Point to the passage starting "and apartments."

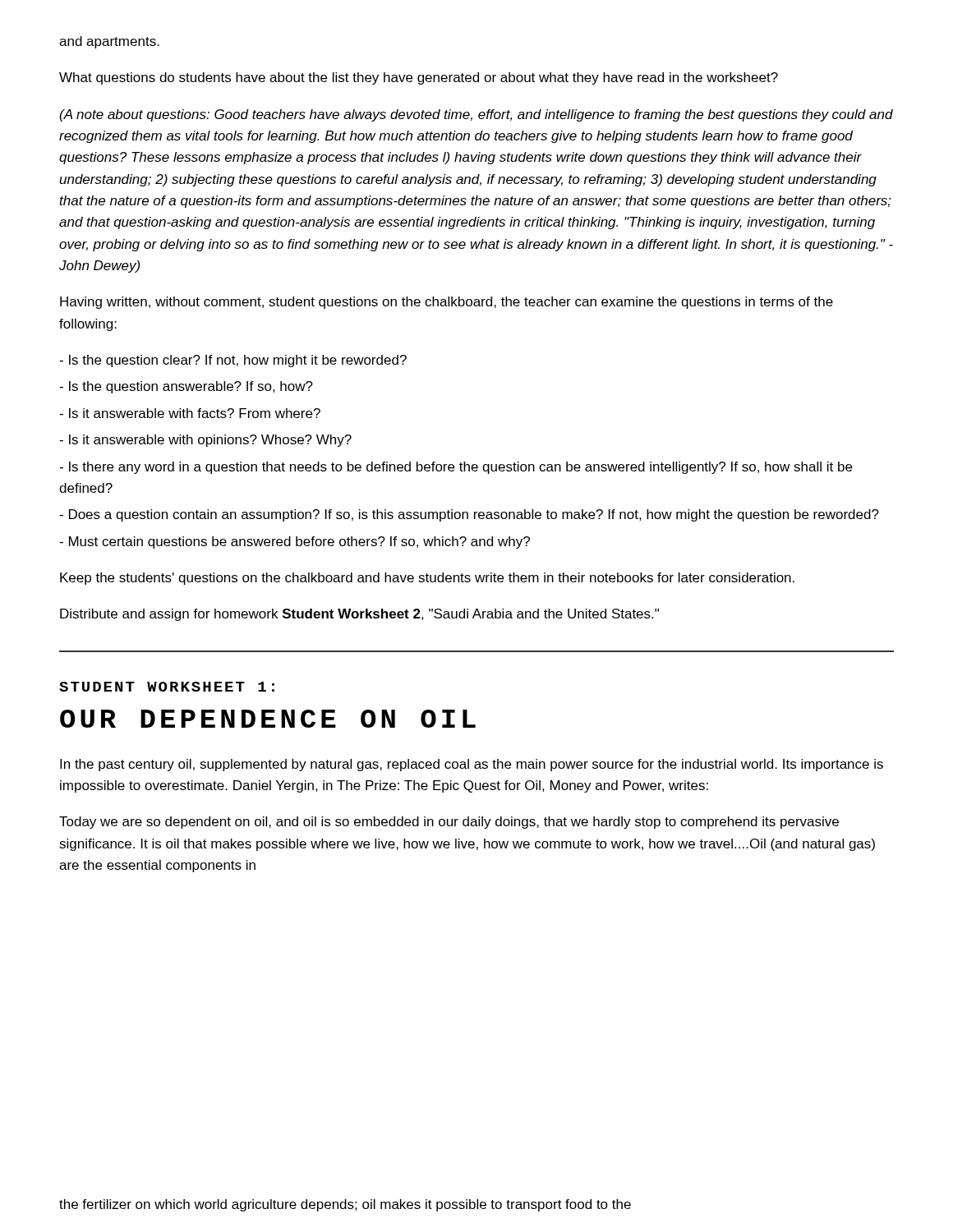click(110, 41)
